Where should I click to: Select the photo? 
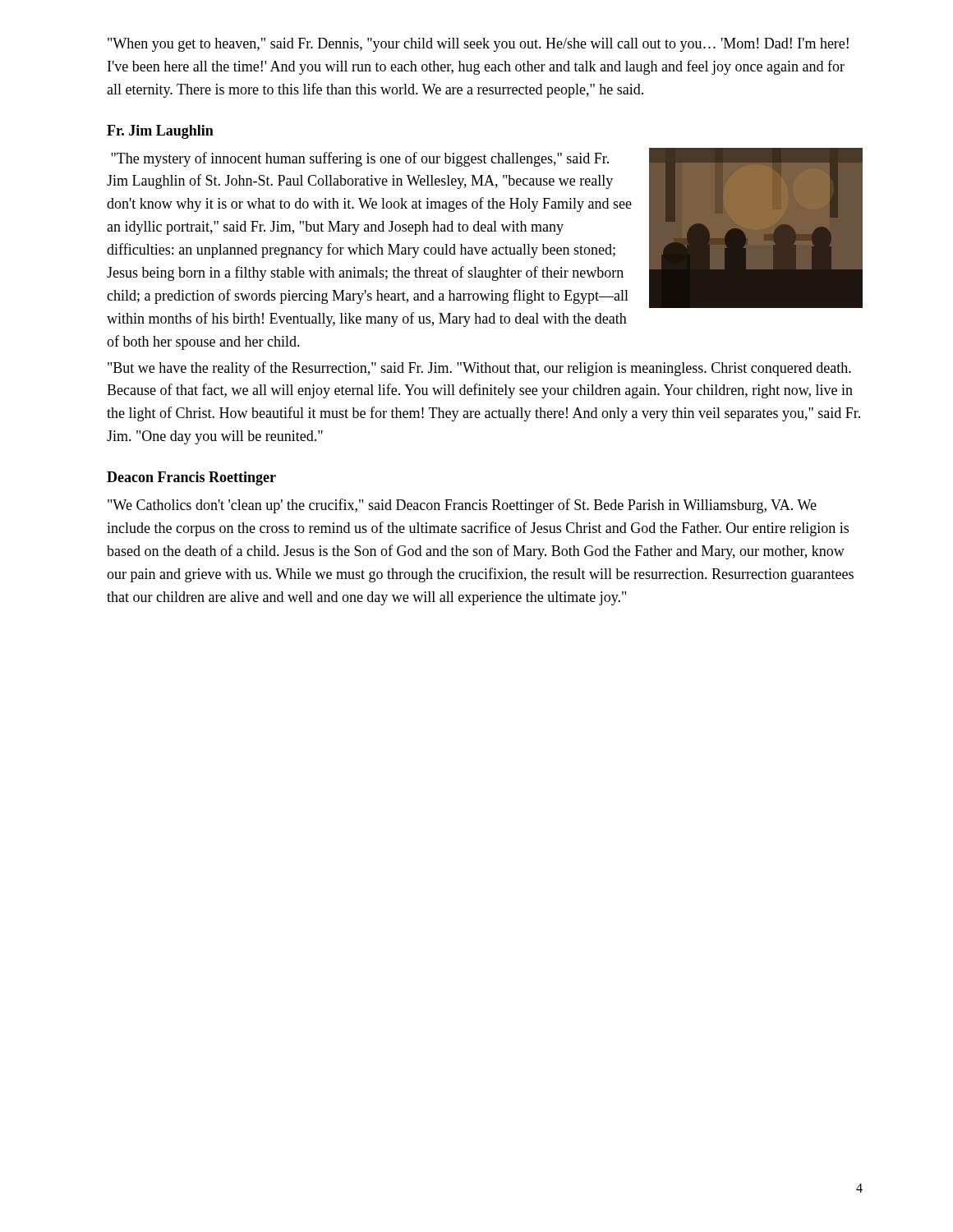point(756,231)
